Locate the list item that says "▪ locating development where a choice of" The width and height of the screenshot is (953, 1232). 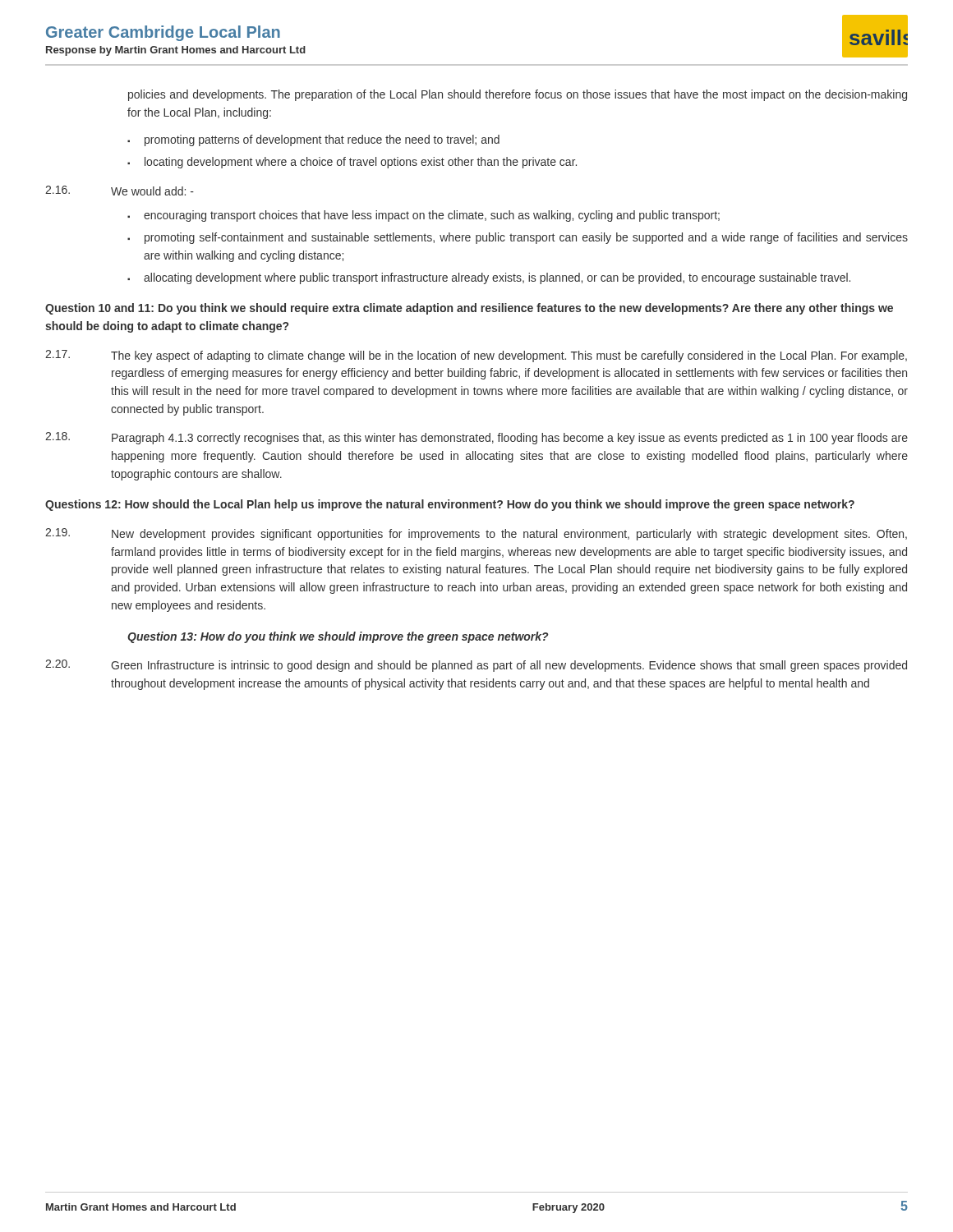click(518, 163)
